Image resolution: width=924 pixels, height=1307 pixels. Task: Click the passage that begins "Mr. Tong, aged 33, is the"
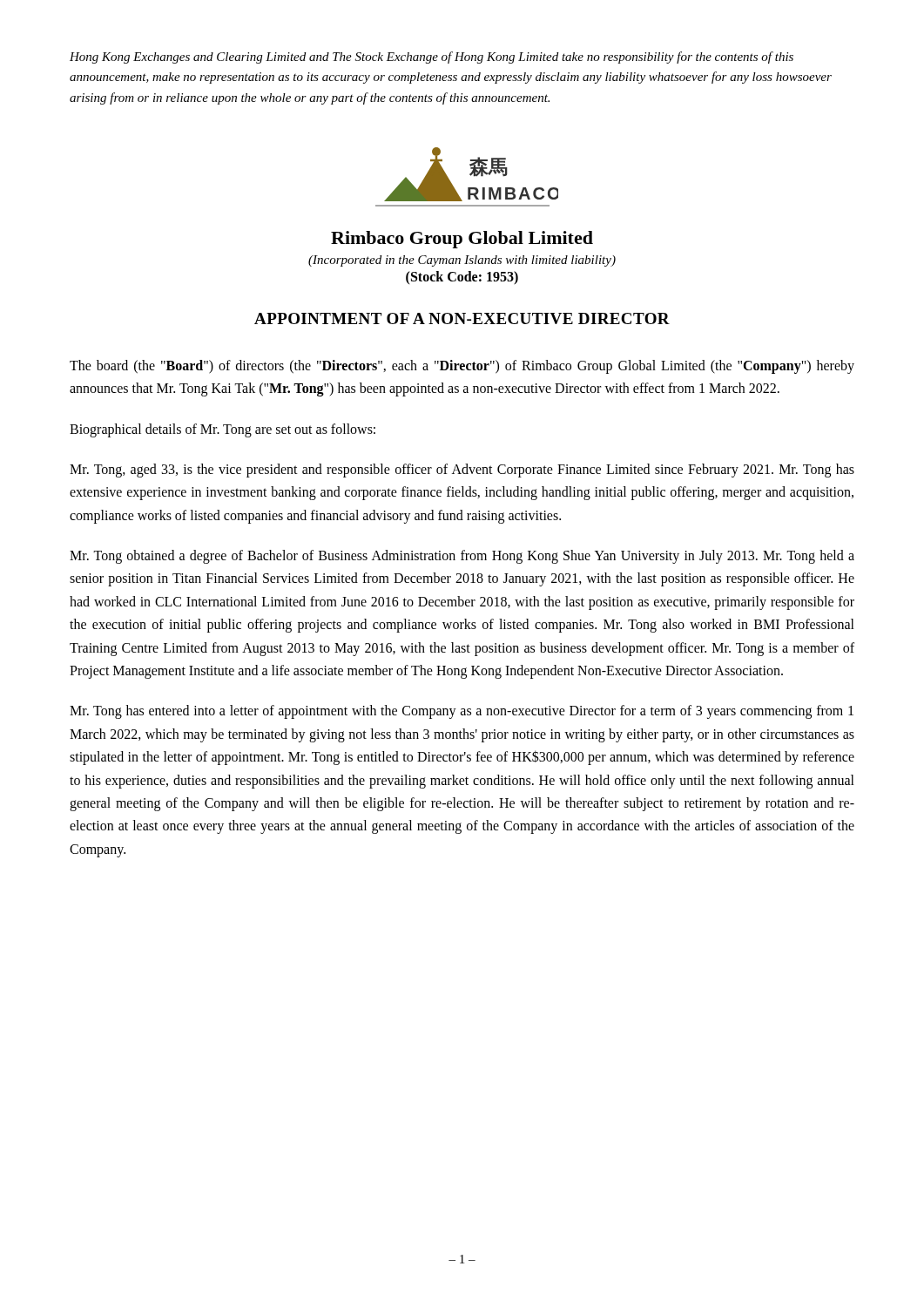[462, 492]
